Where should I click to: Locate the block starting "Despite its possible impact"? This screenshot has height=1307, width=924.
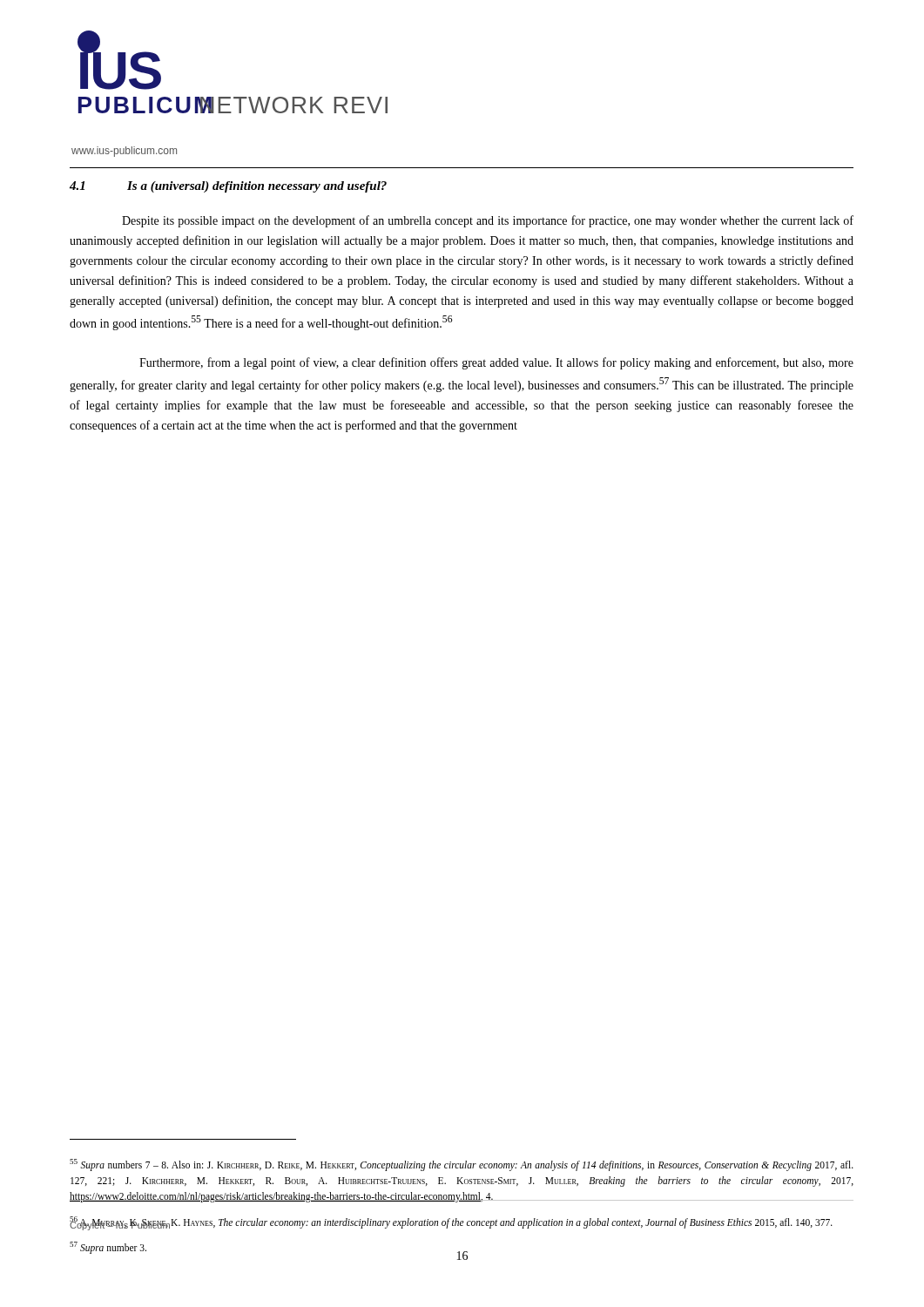coord(462,272)
